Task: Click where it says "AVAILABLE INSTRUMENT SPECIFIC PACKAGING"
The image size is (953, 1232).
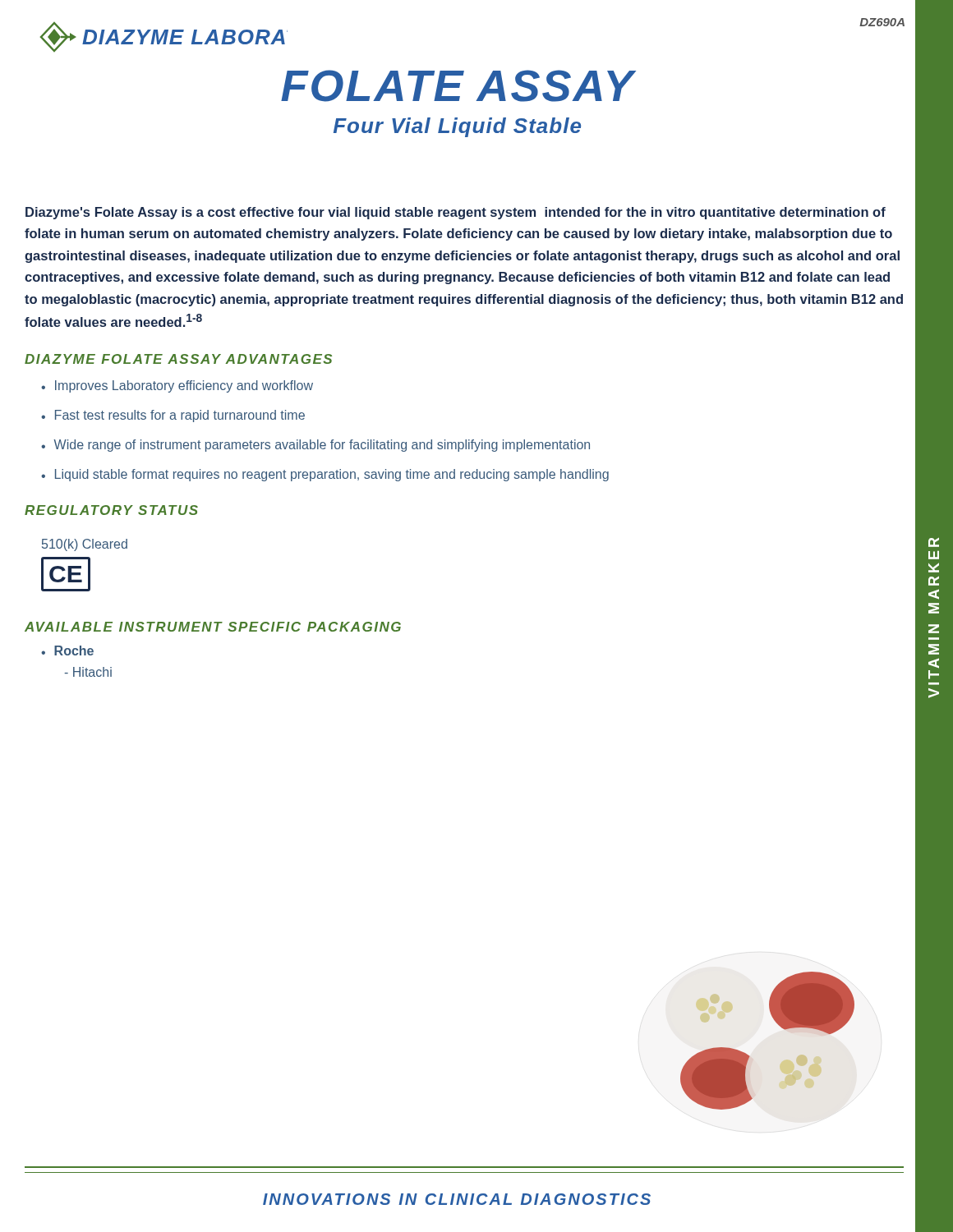Action: click(x=214, y=627)
